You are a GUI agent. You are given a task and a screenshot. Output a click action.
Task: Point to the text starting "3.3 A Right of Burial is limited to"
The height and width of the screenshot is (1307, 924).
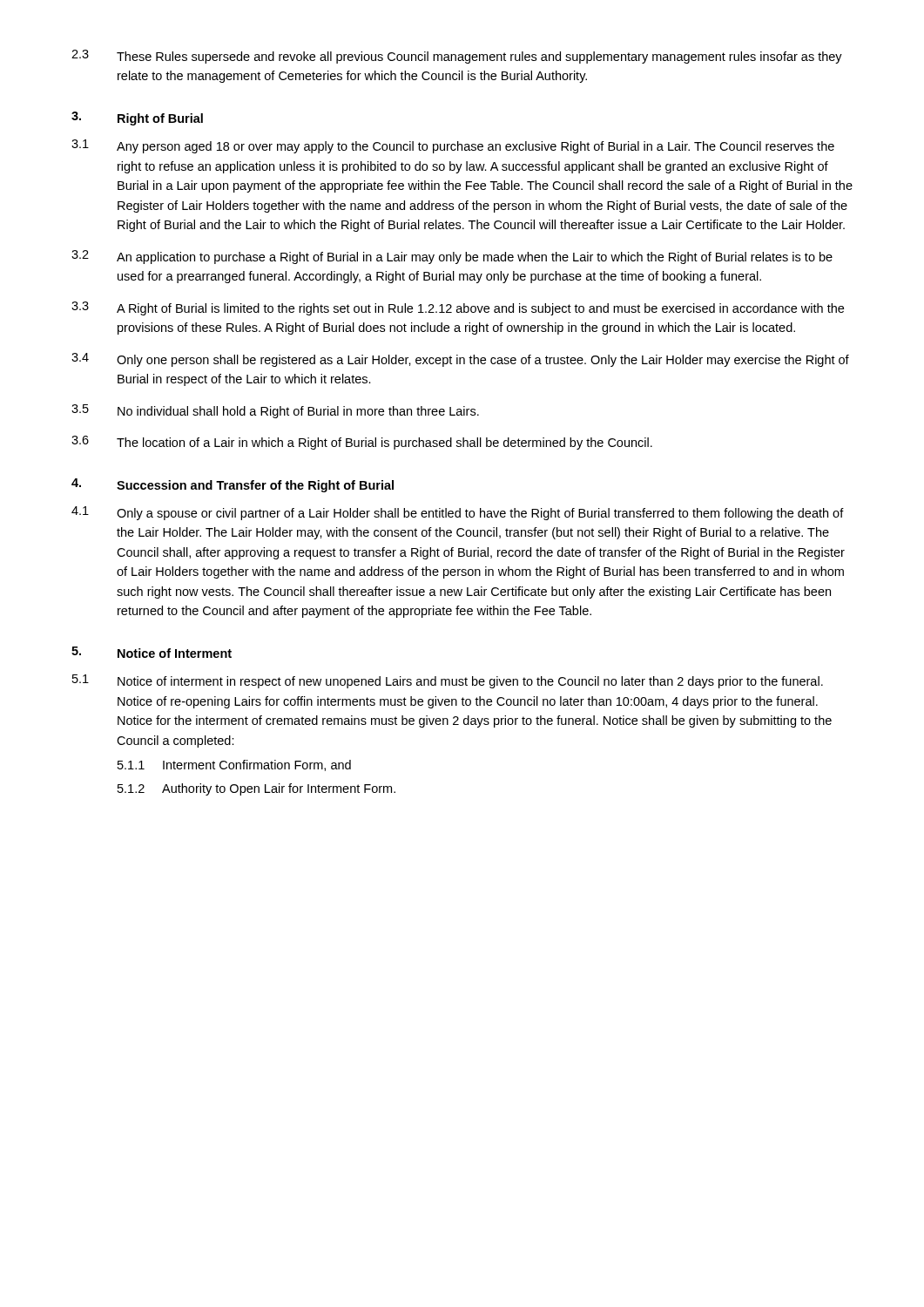pyautogui.click(x=462, y=318)
